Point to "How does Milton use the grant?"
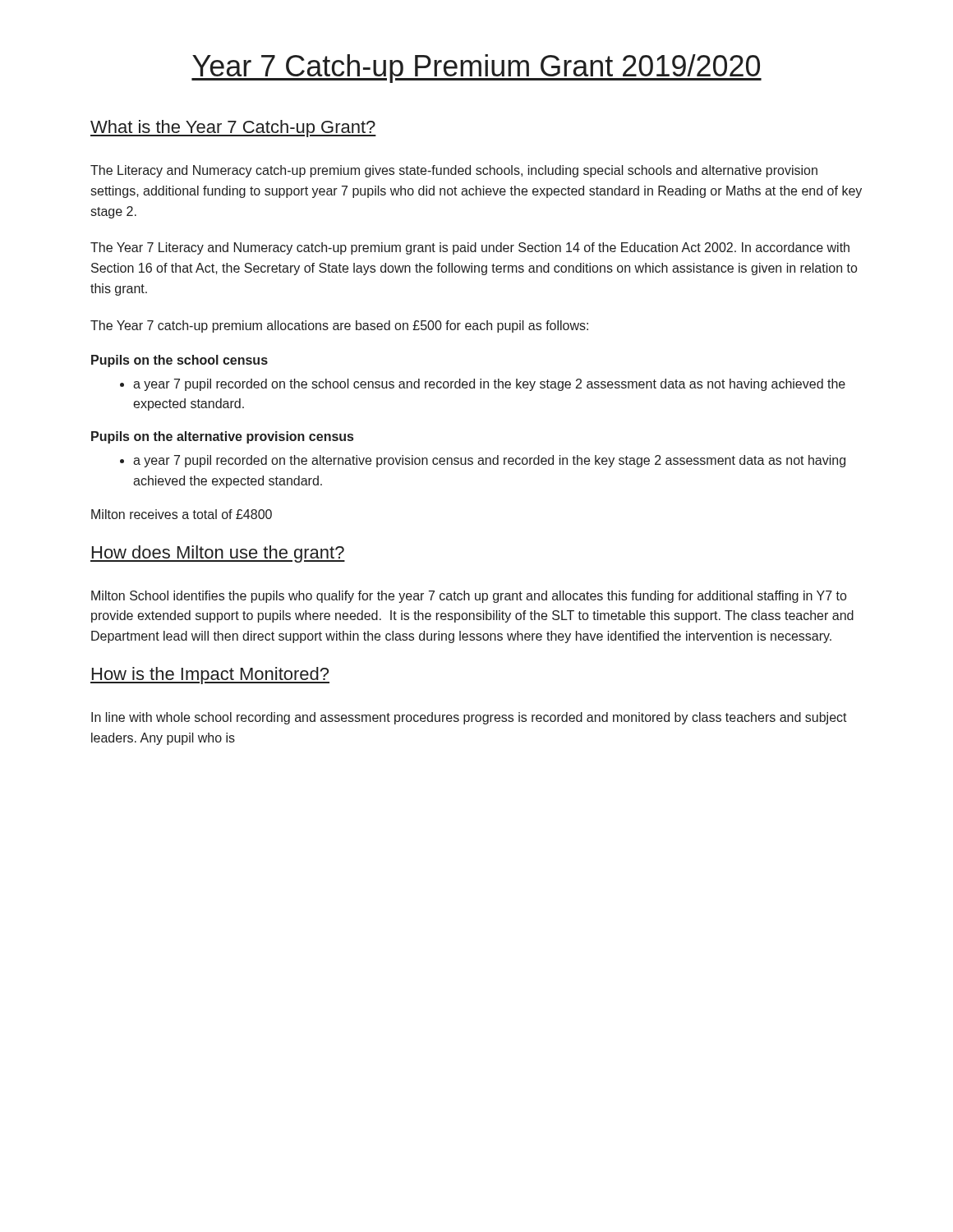The width and height of the screenshot is (953, 1232). click(218, 554)
